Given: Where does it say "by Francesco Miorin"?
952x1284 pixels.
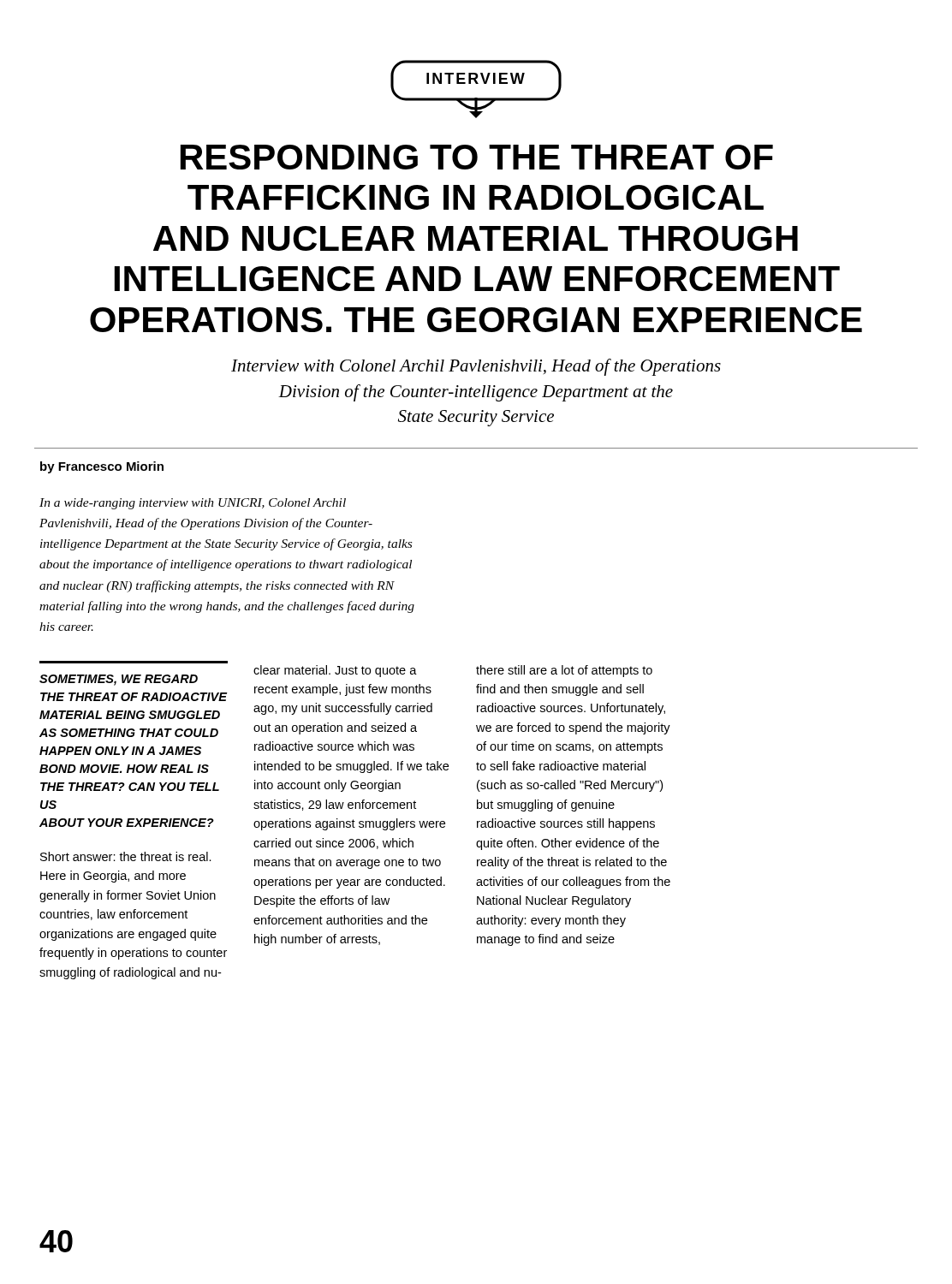Looking at the screenshot, I should click(102, 466).
